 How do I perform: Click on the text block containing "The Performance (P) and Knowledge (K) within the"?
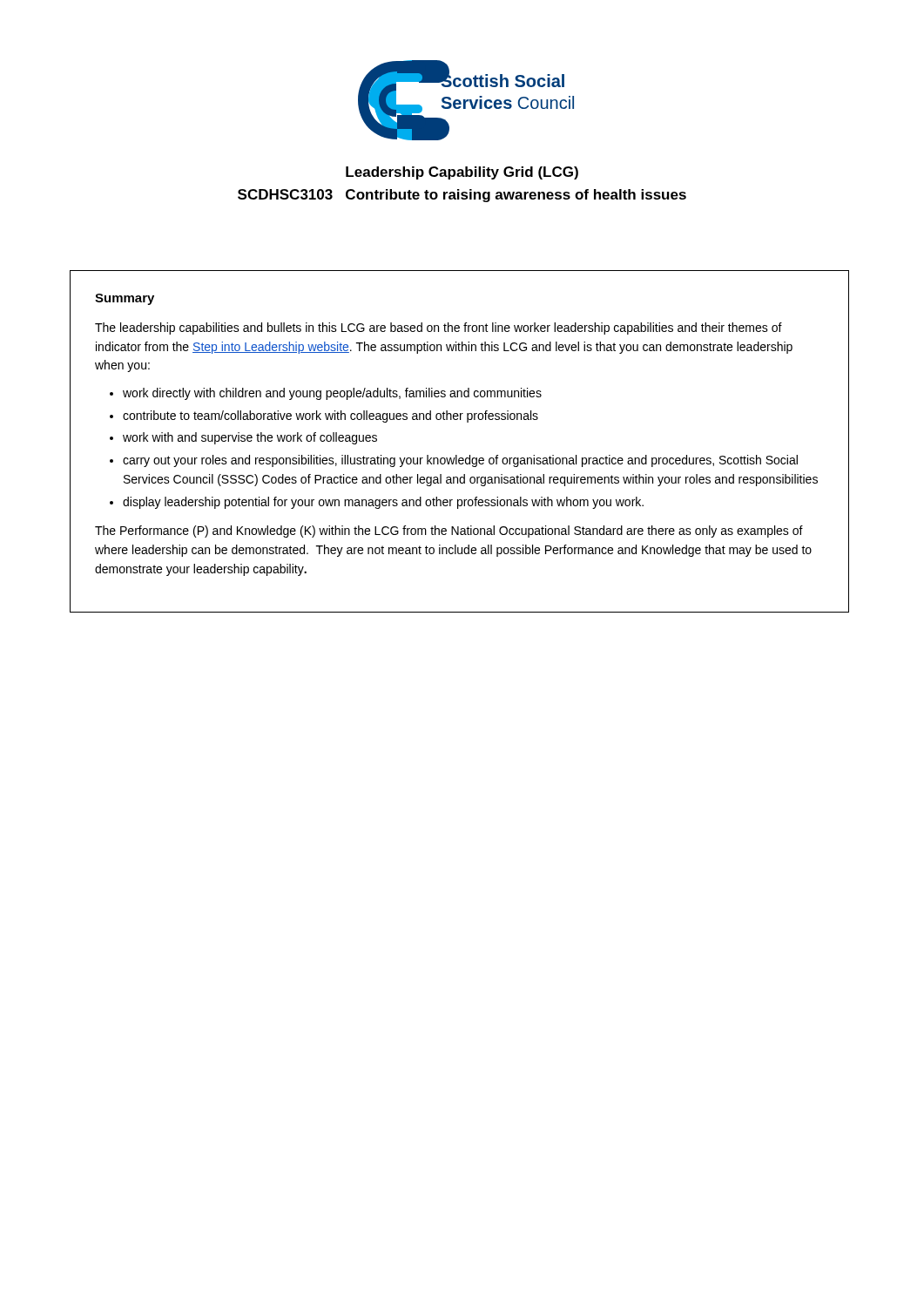459,550
